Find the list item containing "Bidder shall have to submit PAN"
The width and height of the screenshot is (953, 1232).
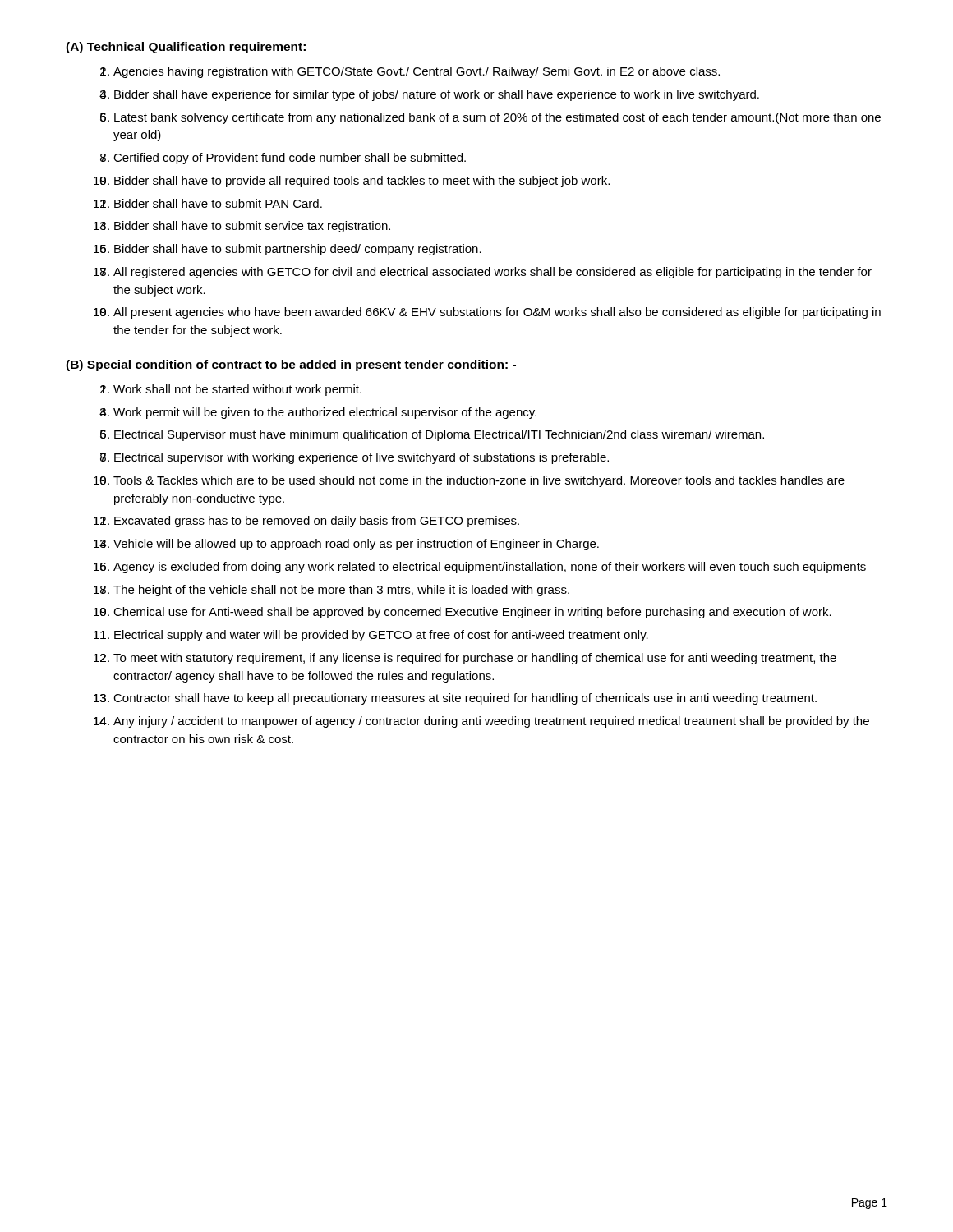[218, 203]
